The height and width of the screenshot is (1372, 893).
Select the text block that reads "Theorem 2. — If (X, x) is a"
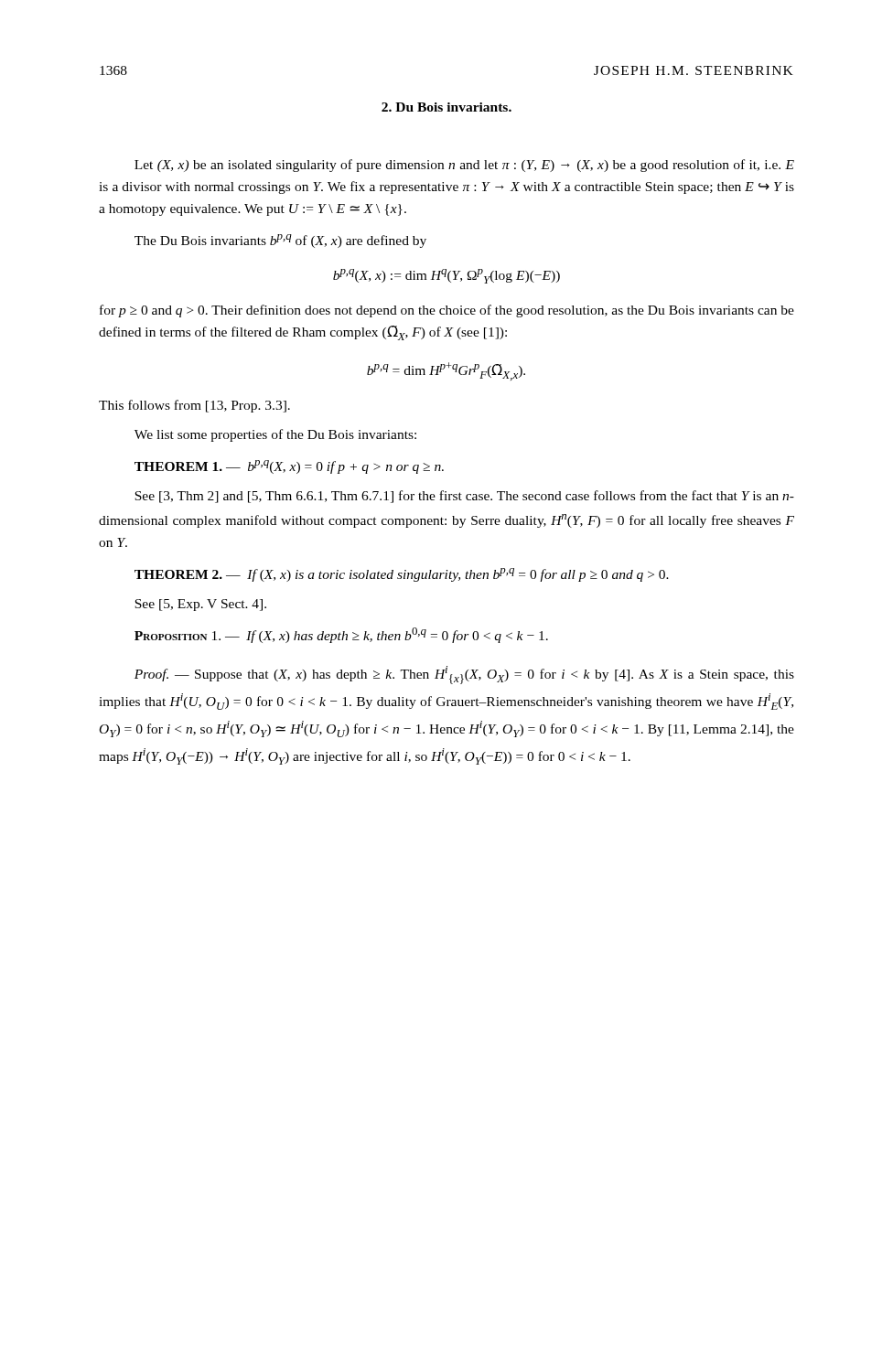[x=402, y=572]
